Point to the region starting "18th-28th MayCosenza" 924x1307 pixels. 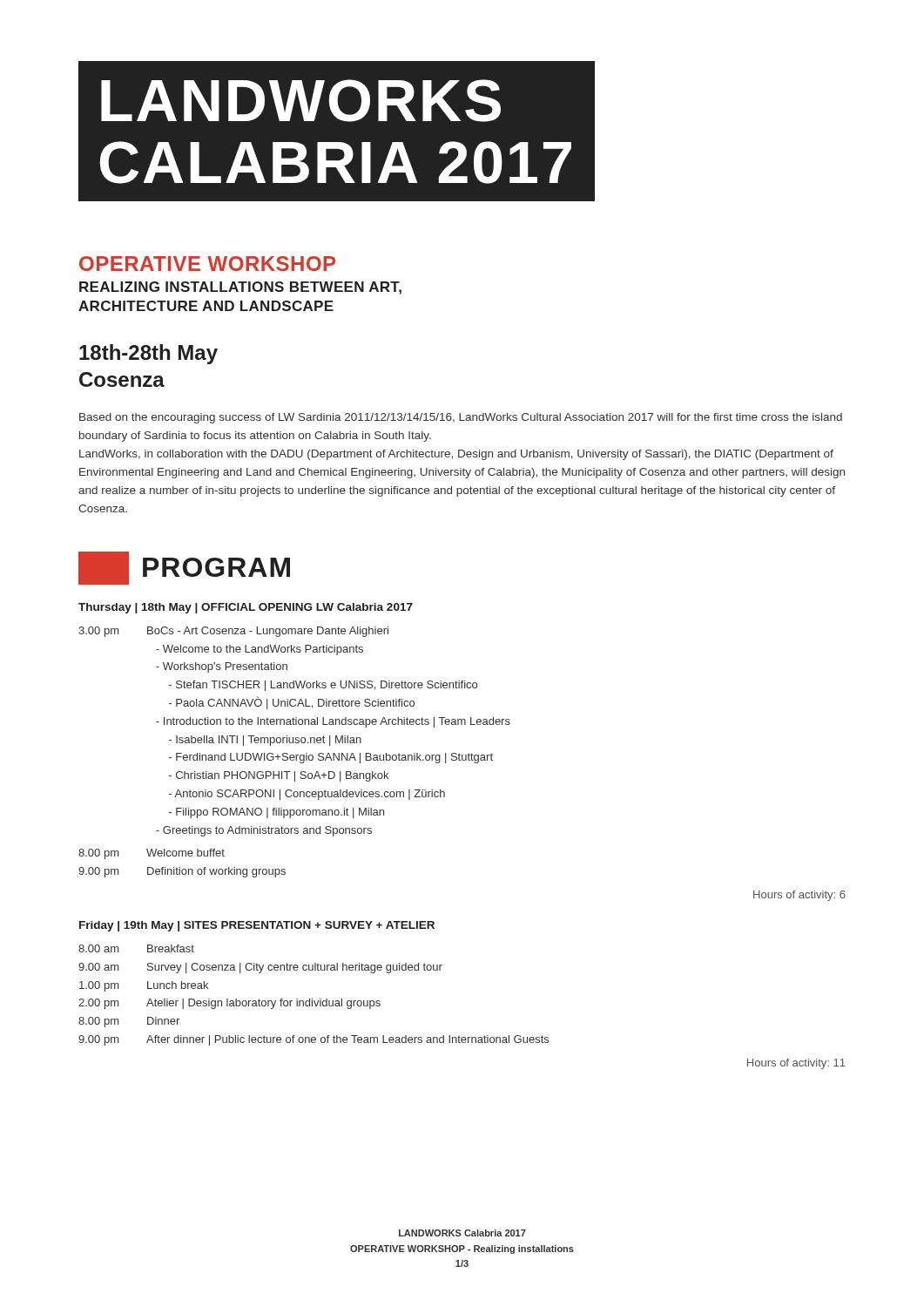coord(148,354)
